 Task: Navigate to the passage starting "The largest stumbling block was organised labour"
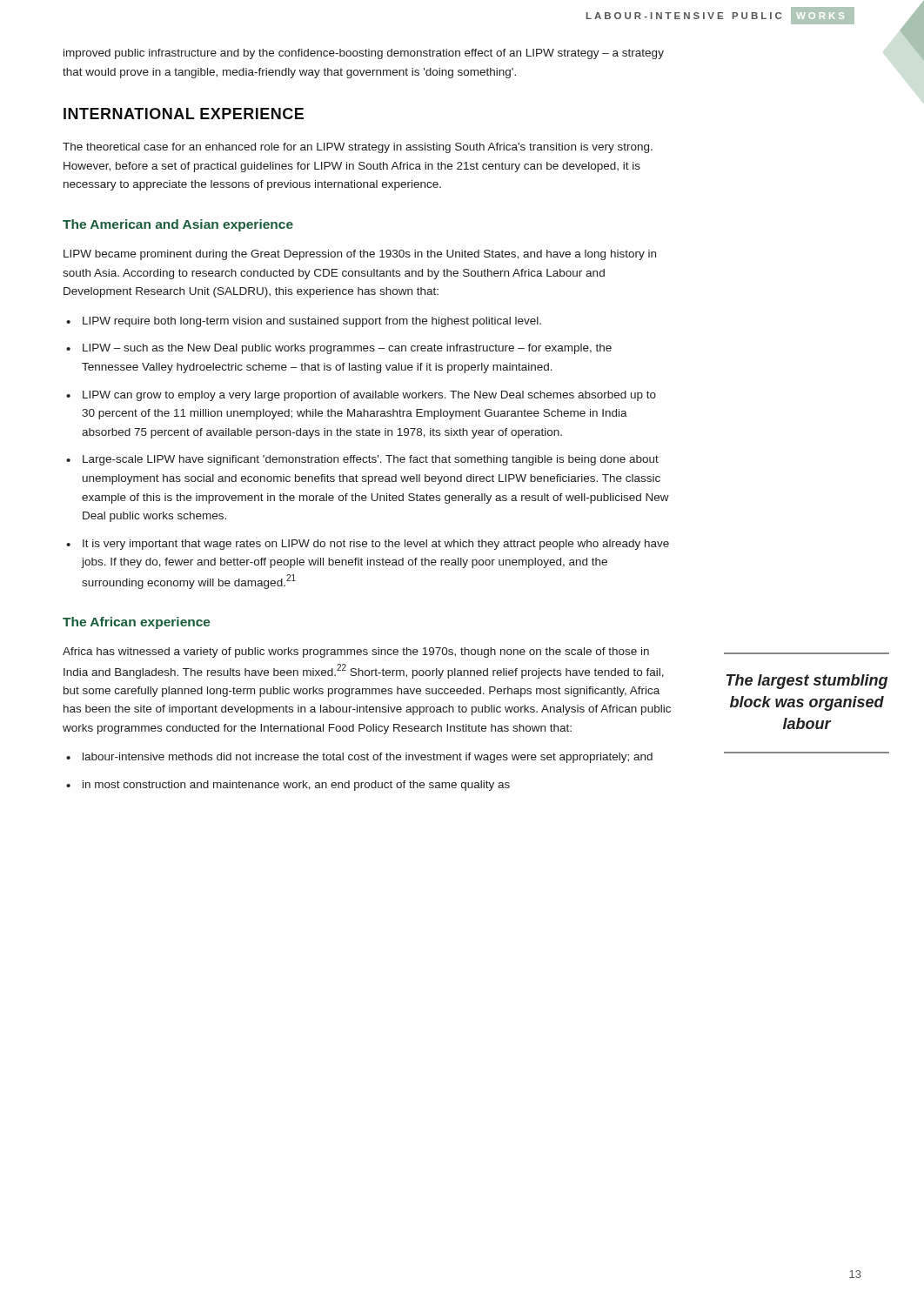click(807, 702)
